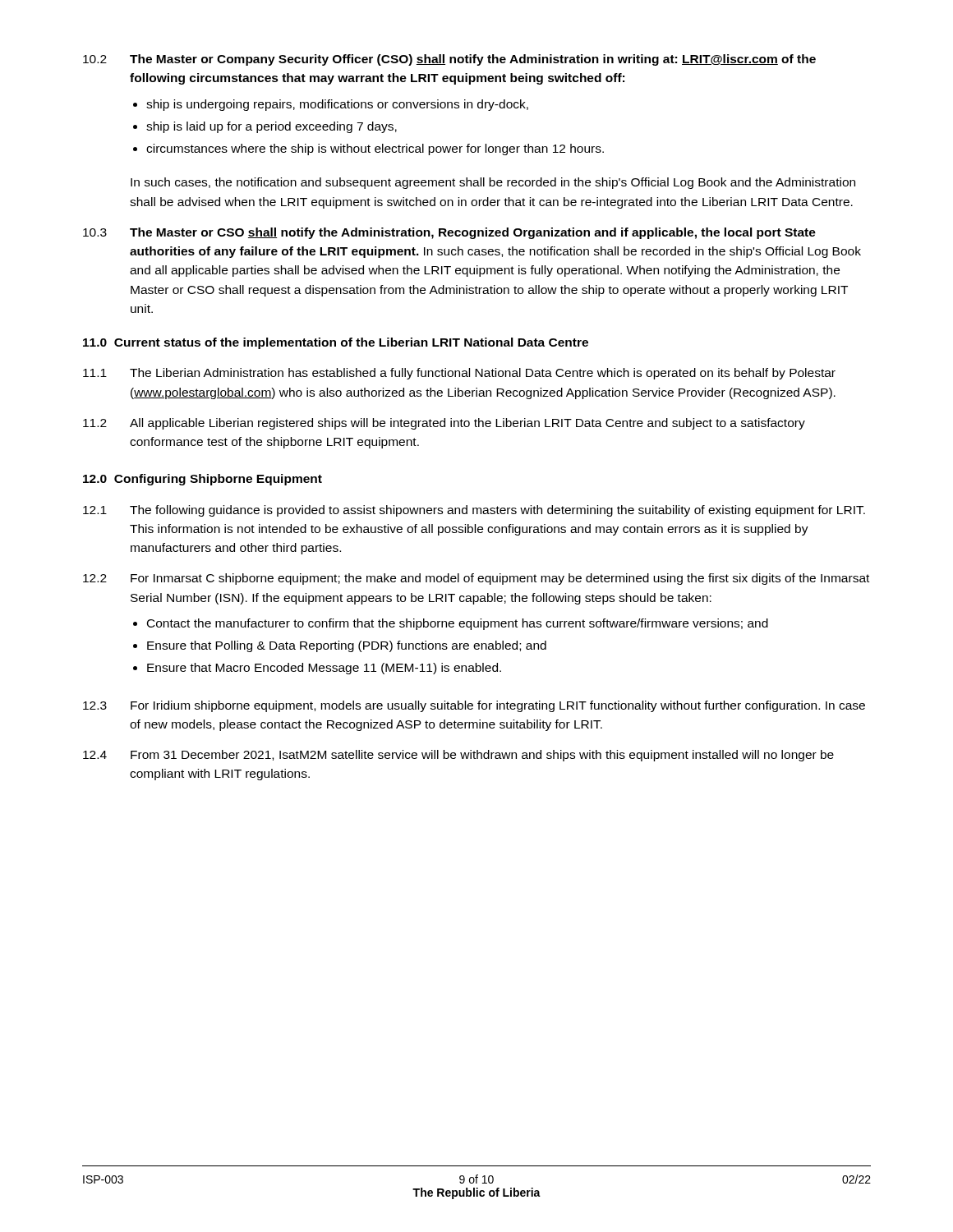Screen dimensions: 1232x953
Task: Point to "12.0 Configuring Shipborne Equipment"
Action: [x=202, y=479]
